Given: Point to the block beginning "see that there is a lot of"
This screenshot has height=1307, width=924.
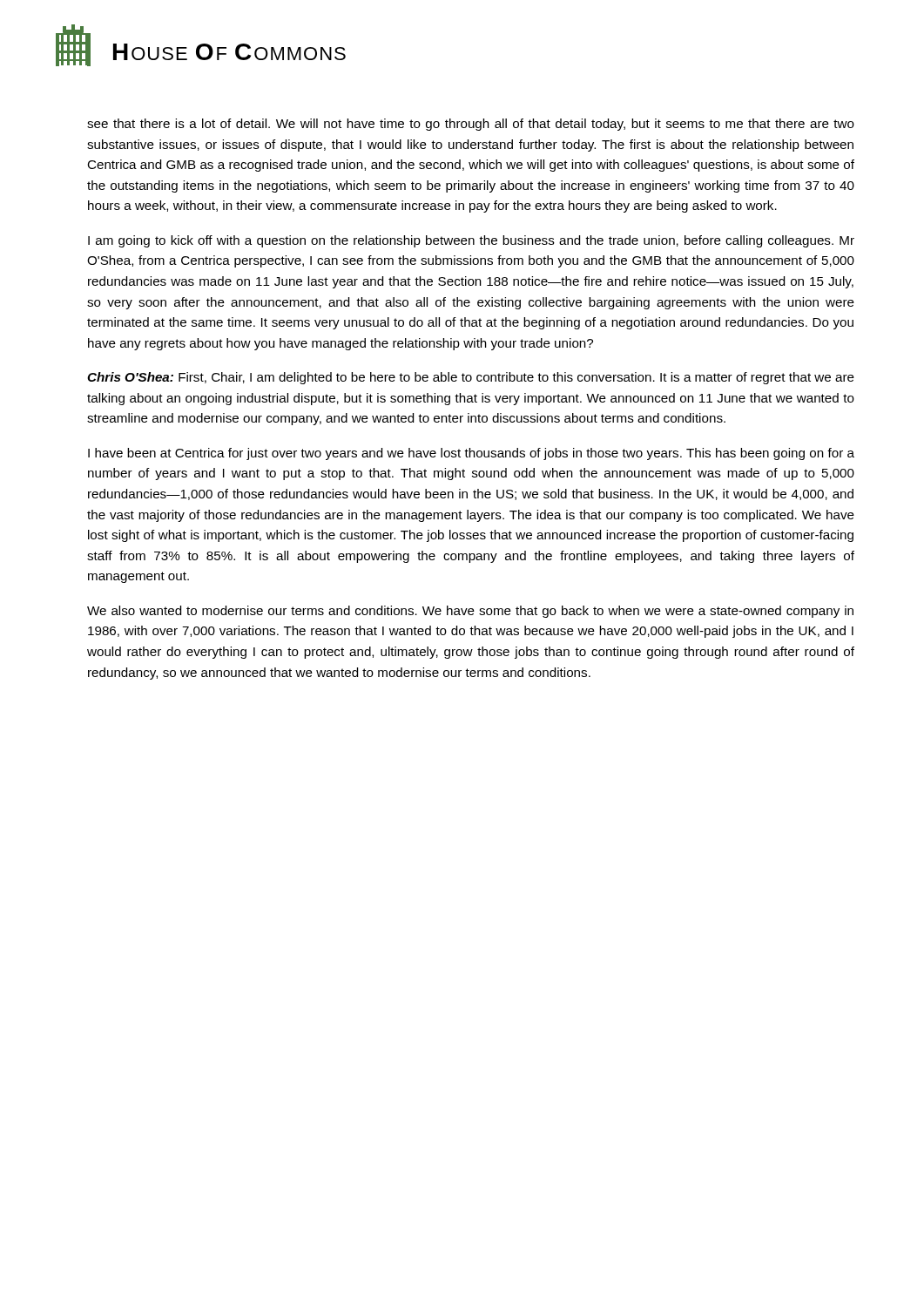Looking at the screenshot, I should [471, 164].
